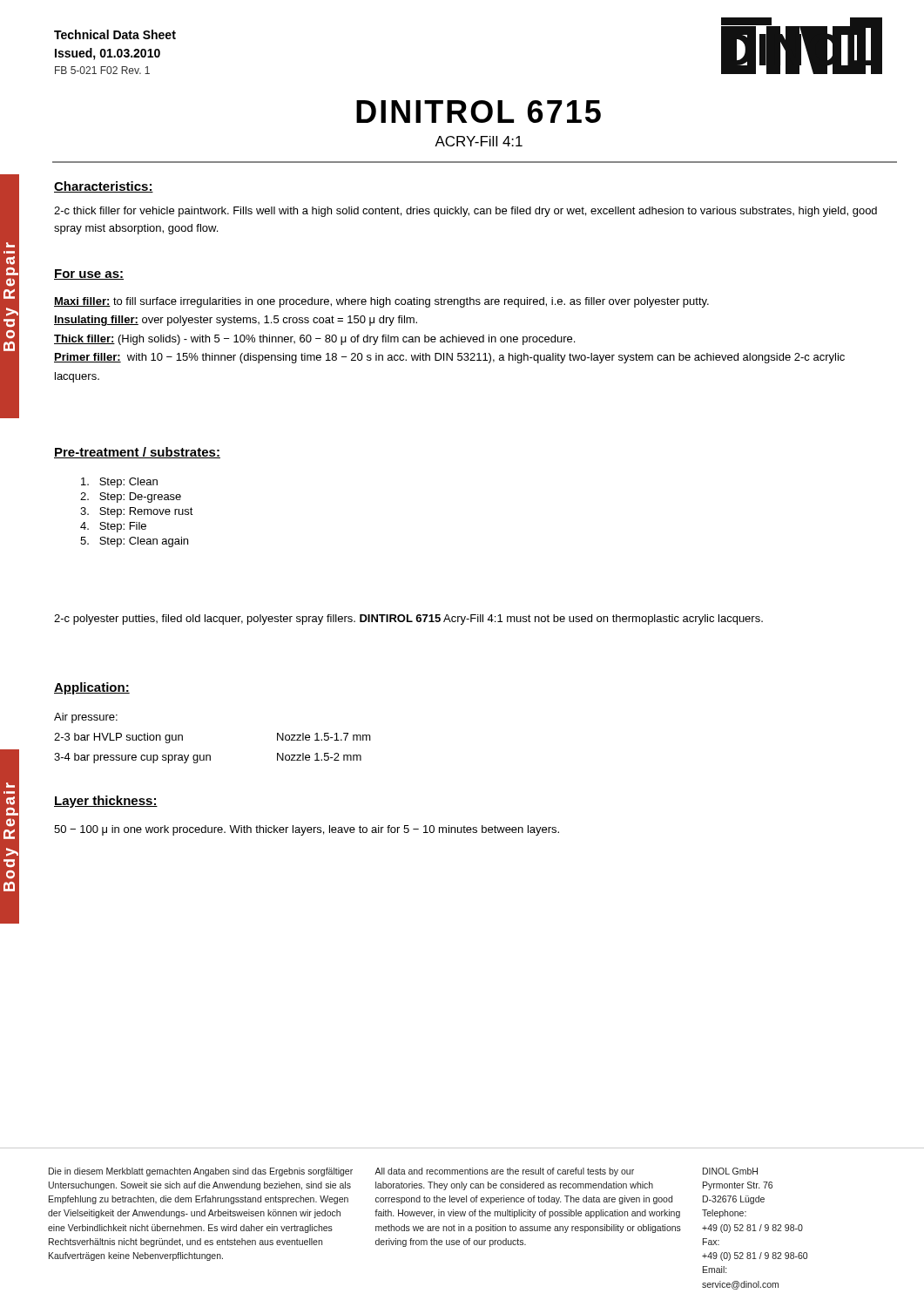
Task: Find the region starting "Layer thickness:"
Action: (106, 800)
